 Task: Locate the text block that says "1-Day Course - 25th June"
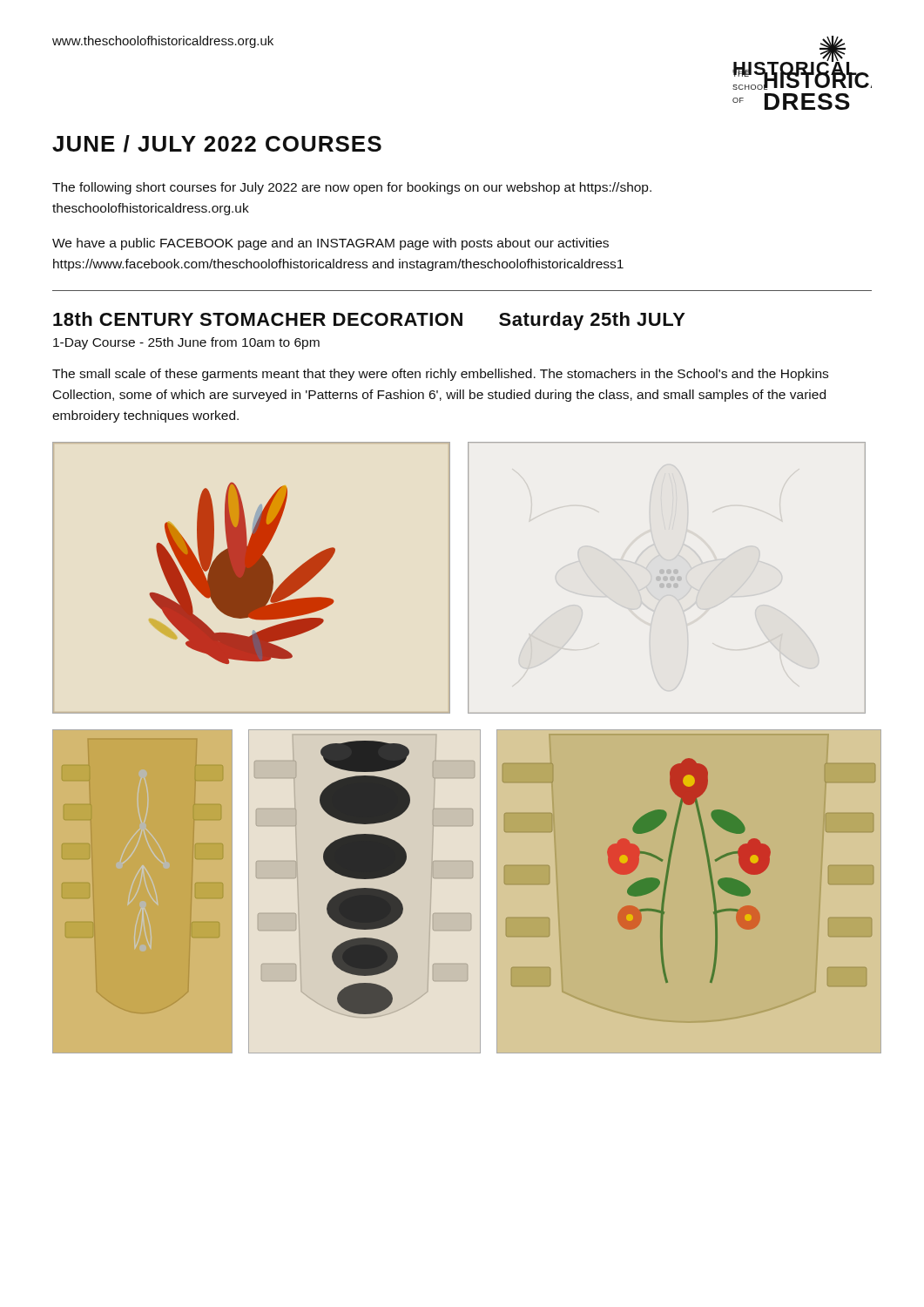tap(186, 343)
